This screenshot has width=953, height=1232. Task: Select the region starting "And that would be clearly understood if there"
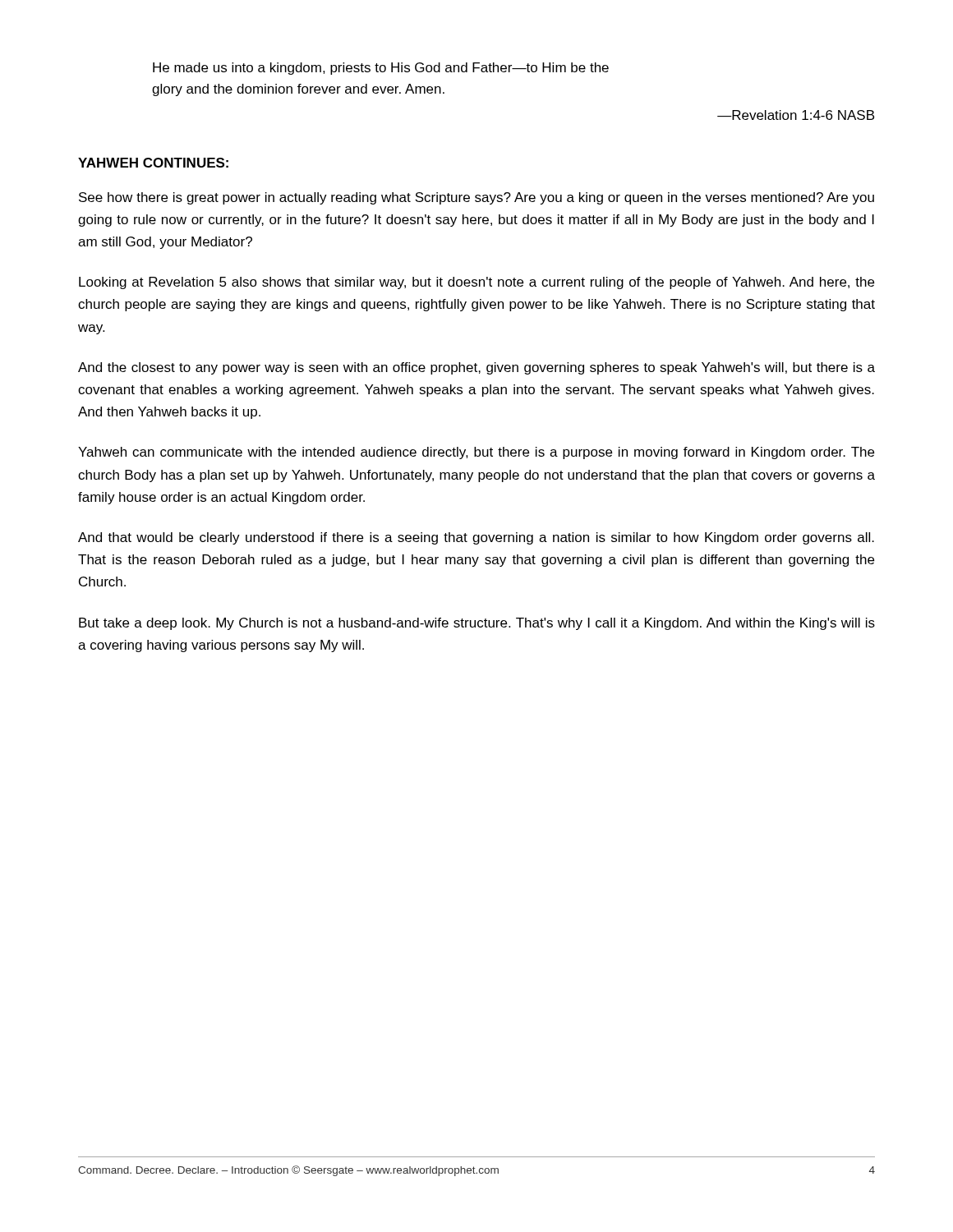[476, 560]
